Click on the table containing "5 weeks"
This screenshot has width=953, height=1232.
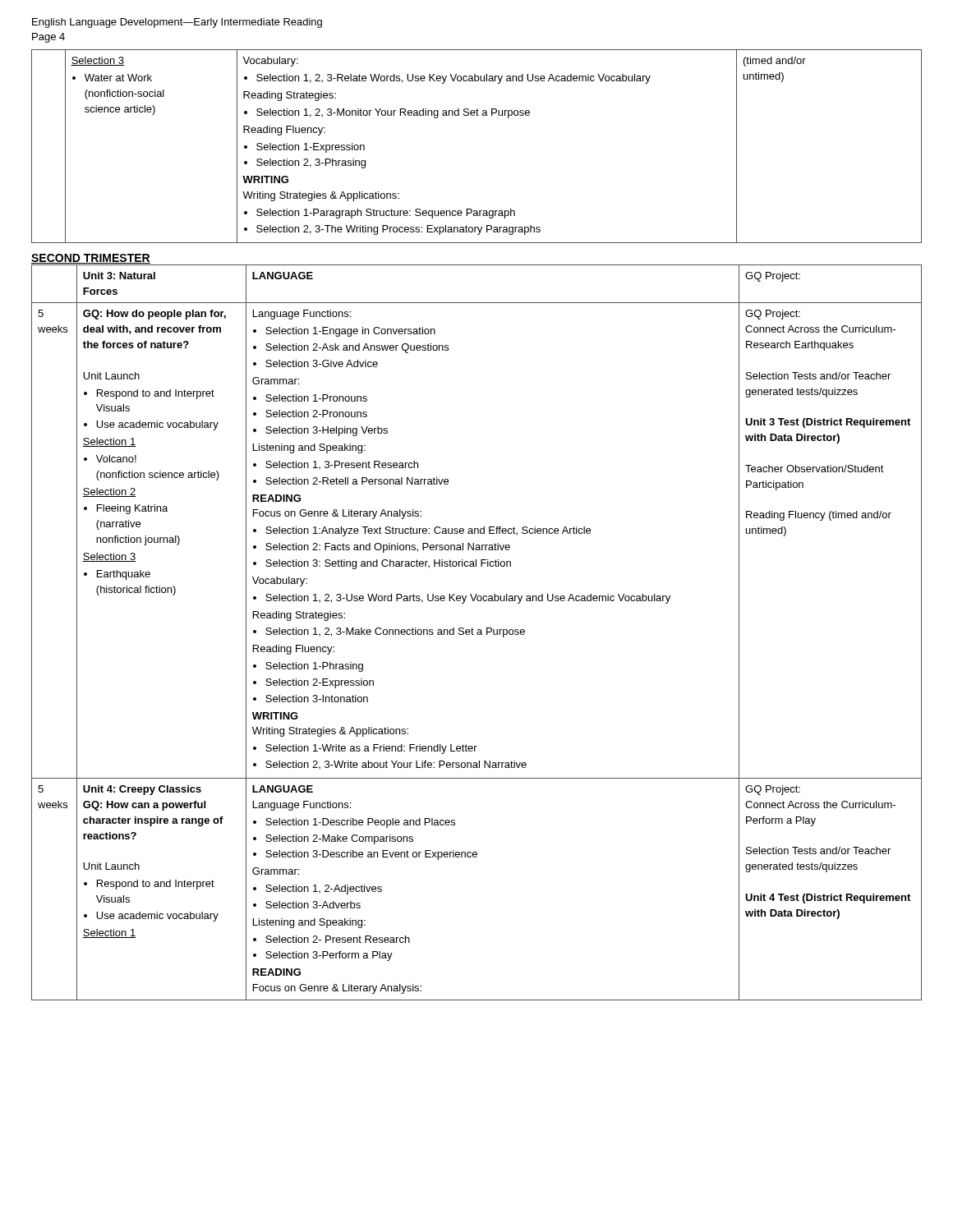click(476, 632)
